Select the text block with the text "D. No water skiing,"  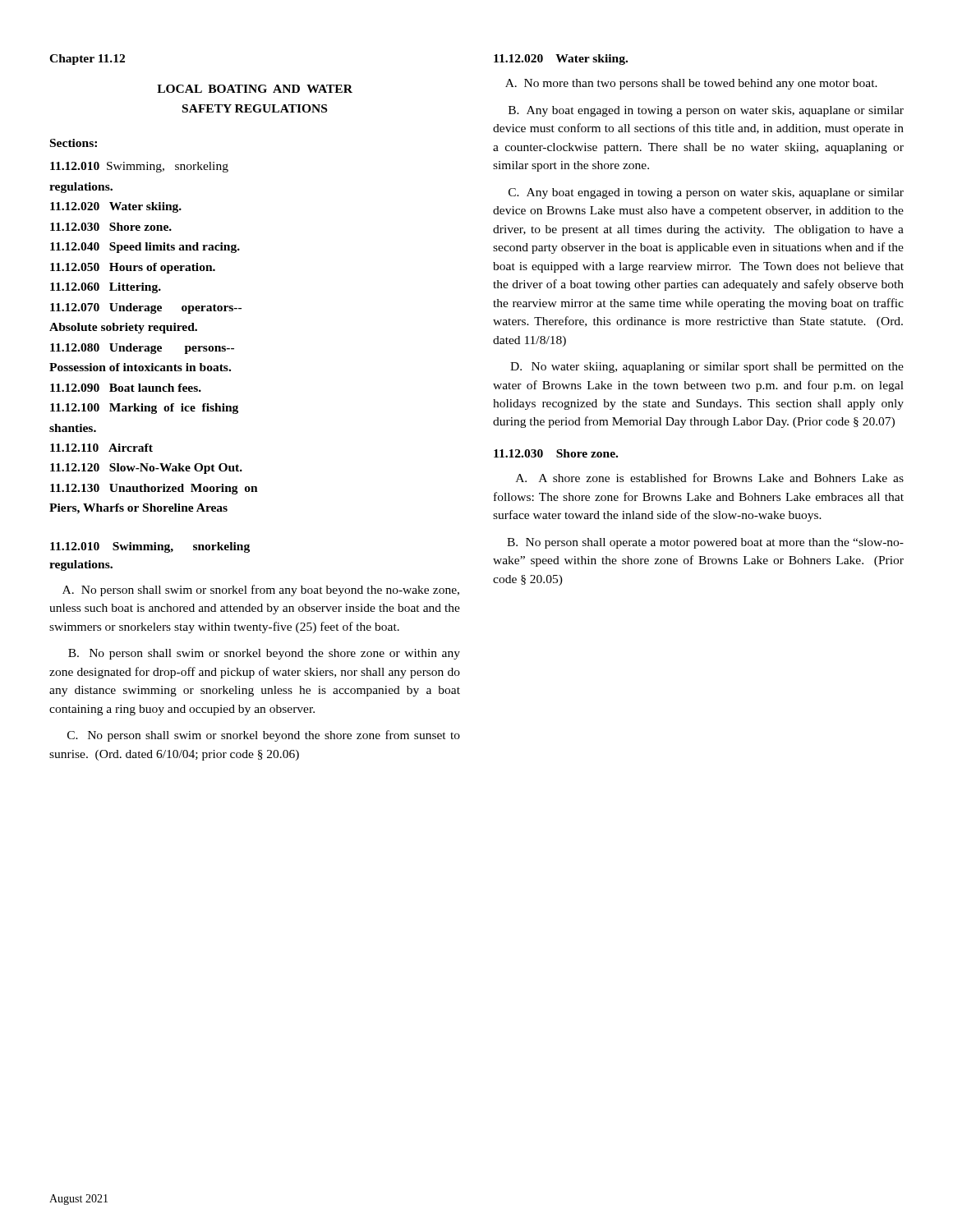[x=698, y=394]
